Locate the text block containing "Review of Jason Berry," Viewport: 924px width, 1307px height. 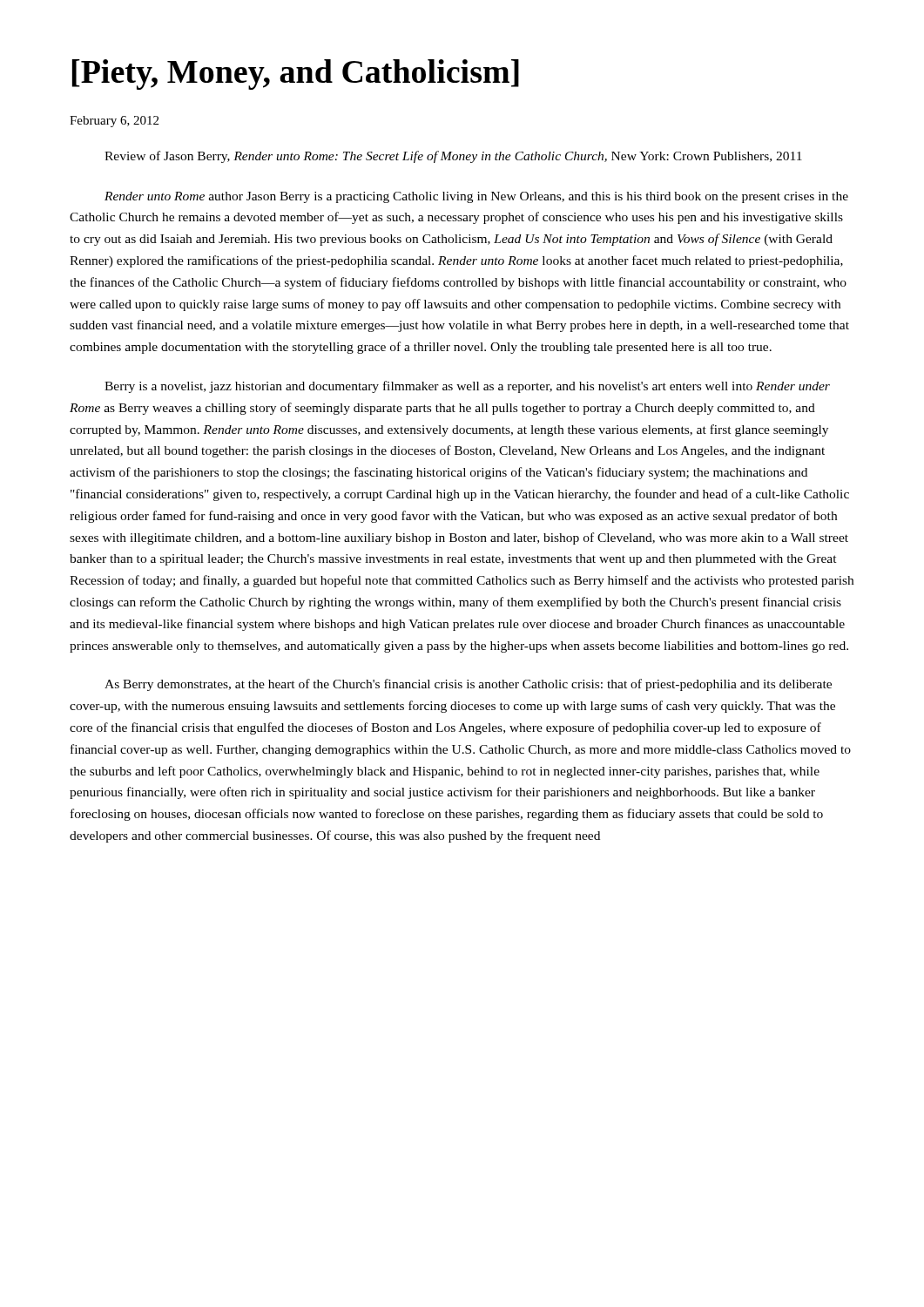453,155
